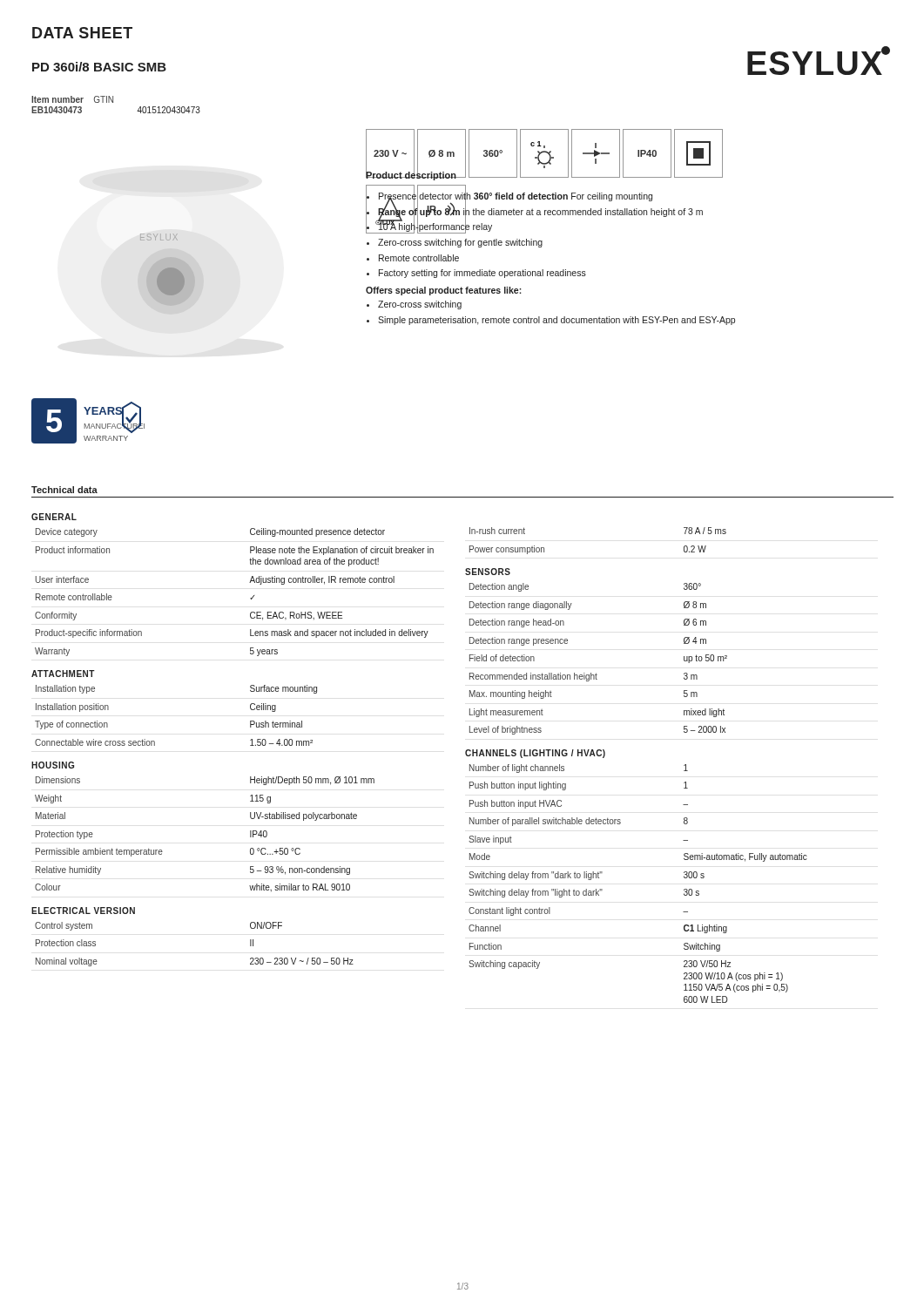Screen dimensions: 1307x924
Task: Select the photo
Action: point(175,251)
